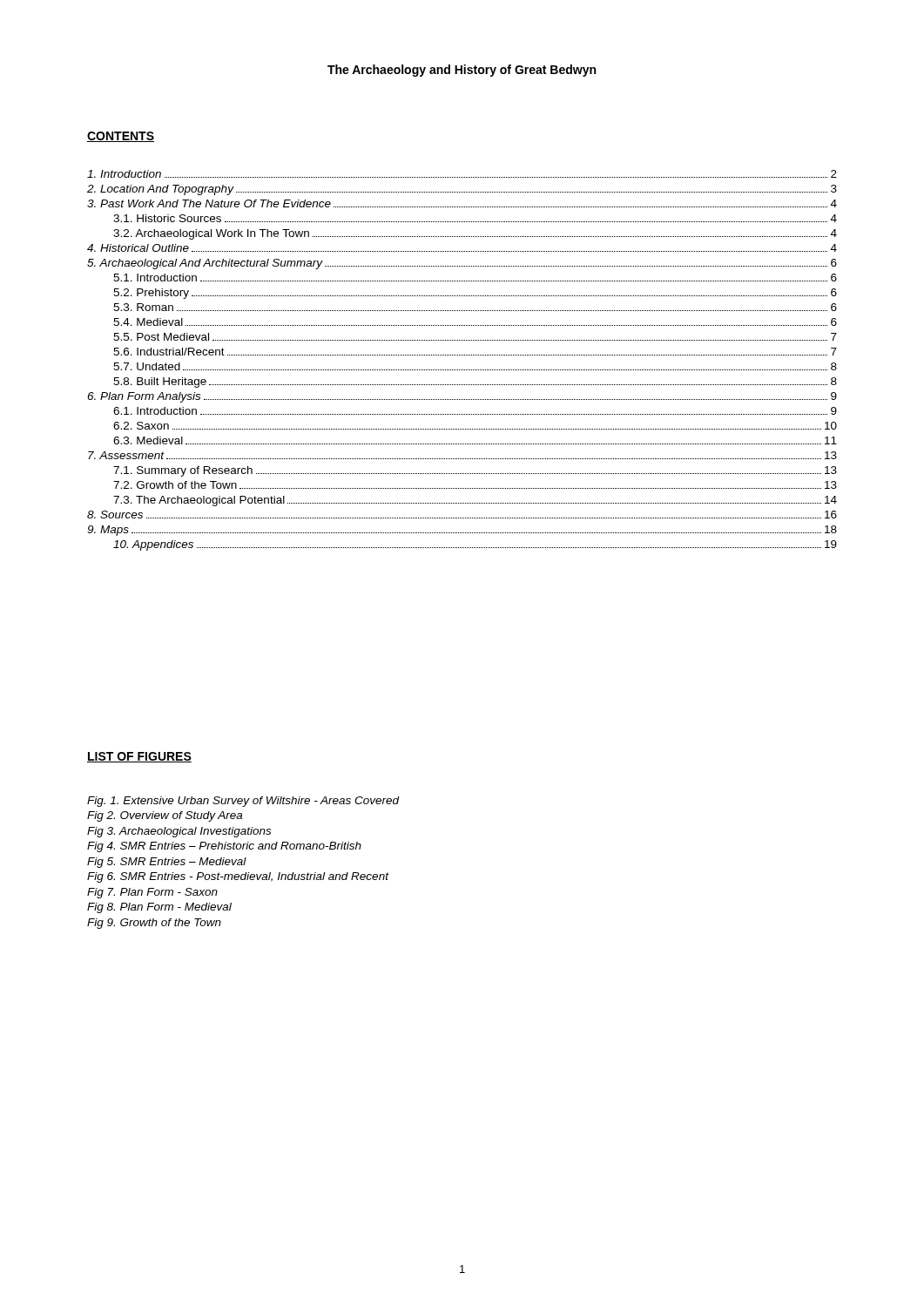
Task: Locate the list item with the text "Fig 2. Overview"
Action: coord(165,815)
